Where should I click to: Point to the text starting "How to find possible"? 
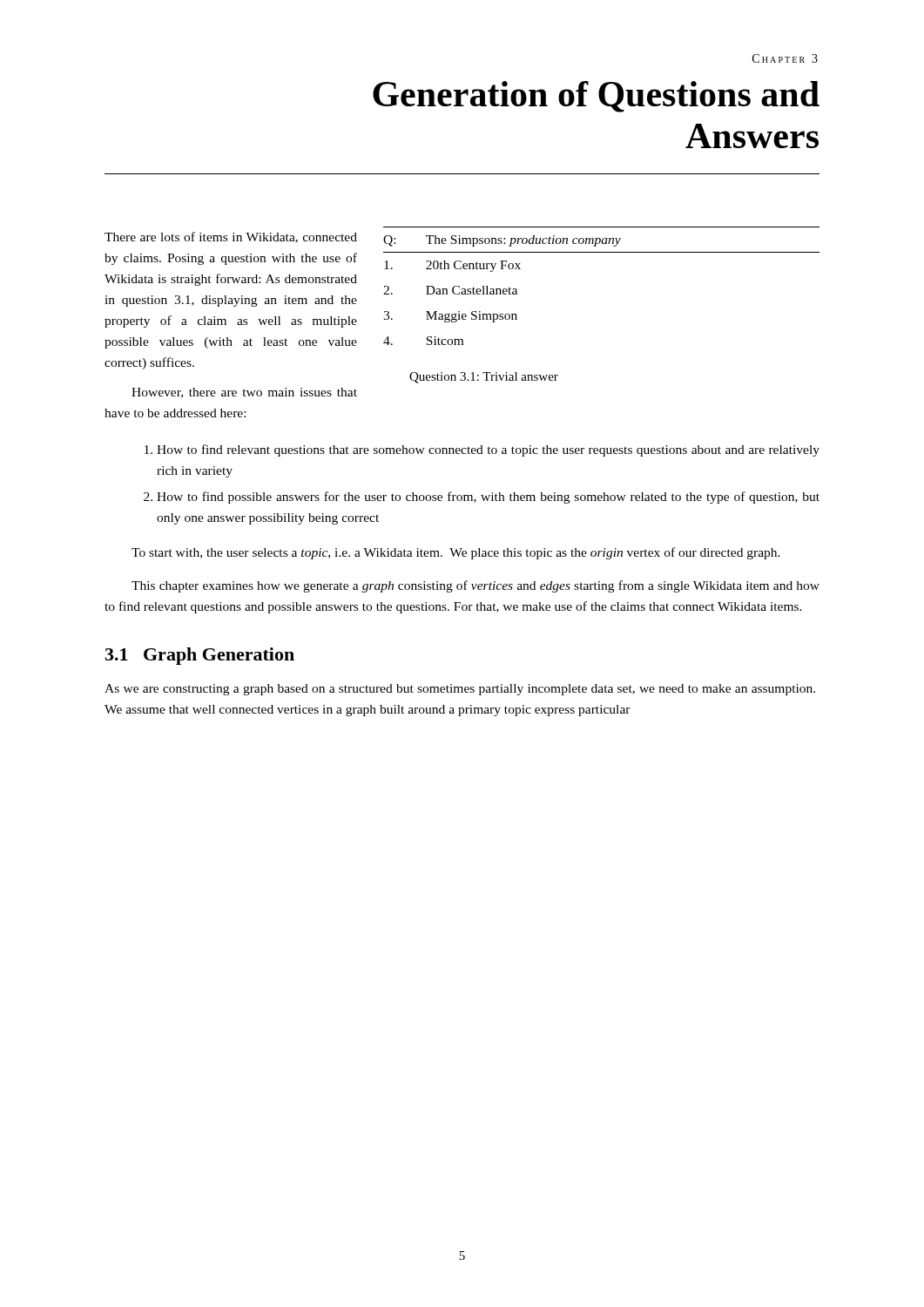coord(488,506)
